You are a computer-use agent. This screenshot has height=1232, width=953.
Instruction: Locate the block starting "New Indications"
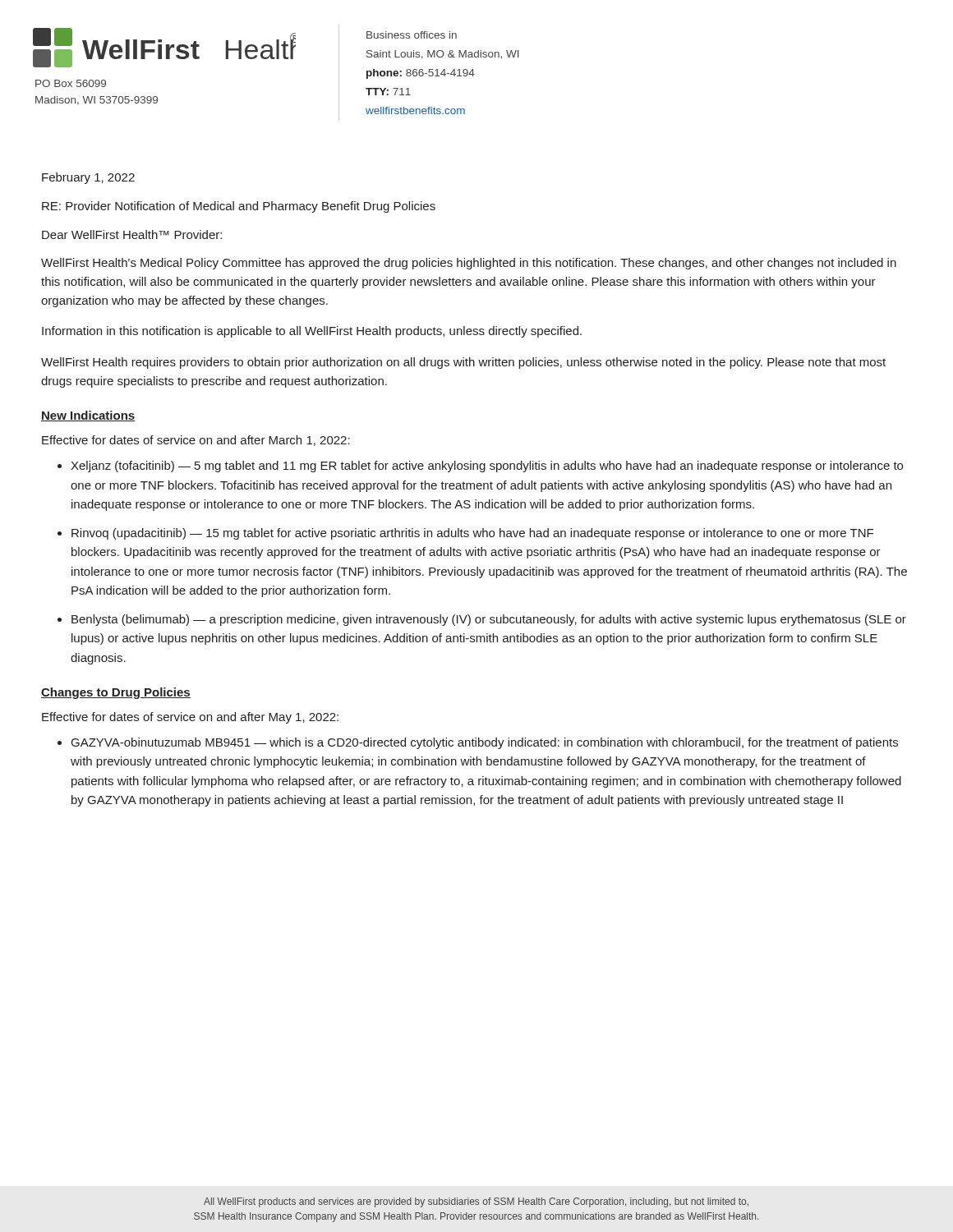(x=88, y=415)
